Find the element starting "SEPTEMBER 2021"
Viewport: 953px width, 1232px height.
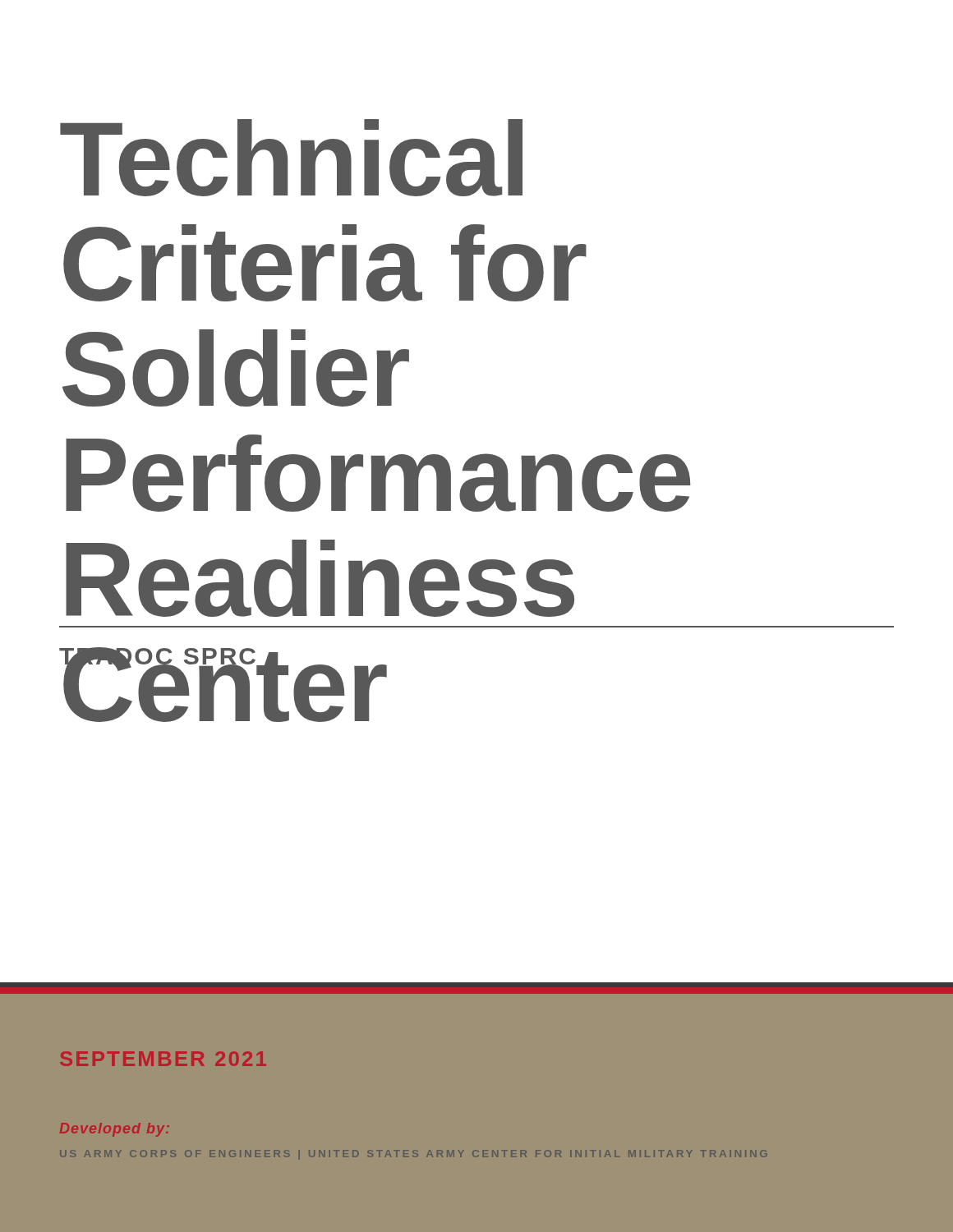coord(164,1059)
